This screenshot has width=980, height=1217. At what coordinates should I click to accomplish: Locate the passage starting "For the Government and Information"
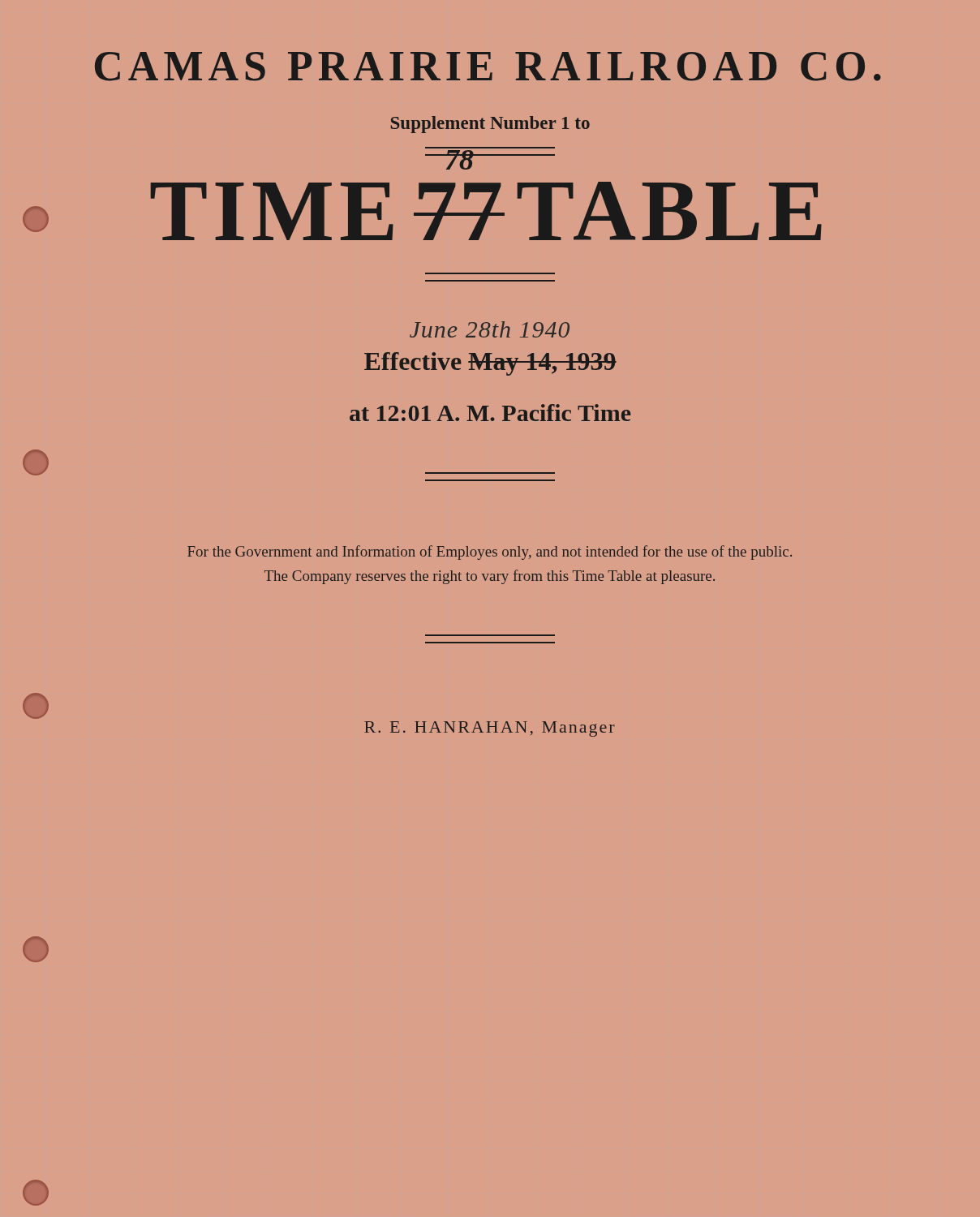tap(490, 564)
